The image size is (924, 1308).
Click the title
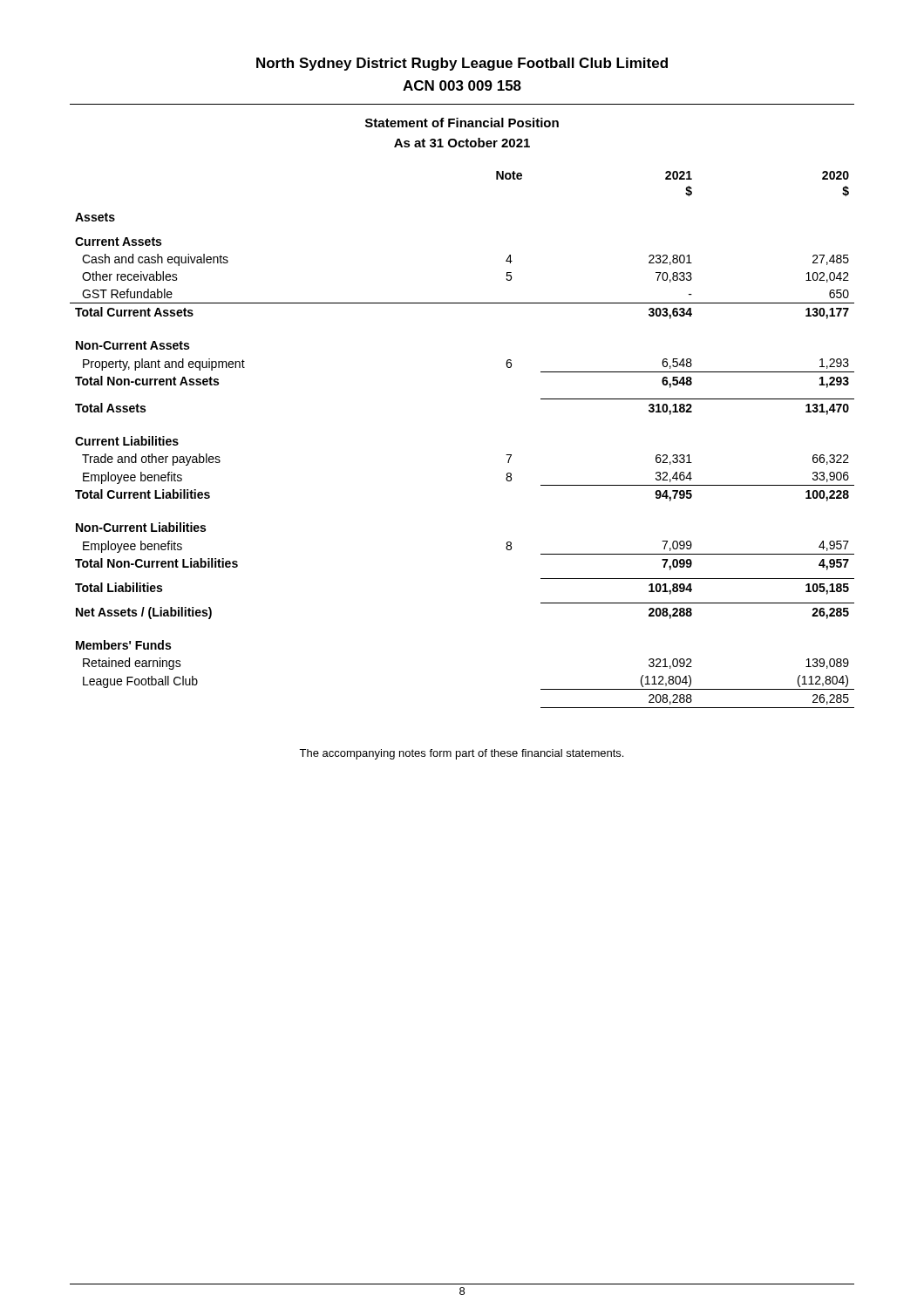point(462,74)
